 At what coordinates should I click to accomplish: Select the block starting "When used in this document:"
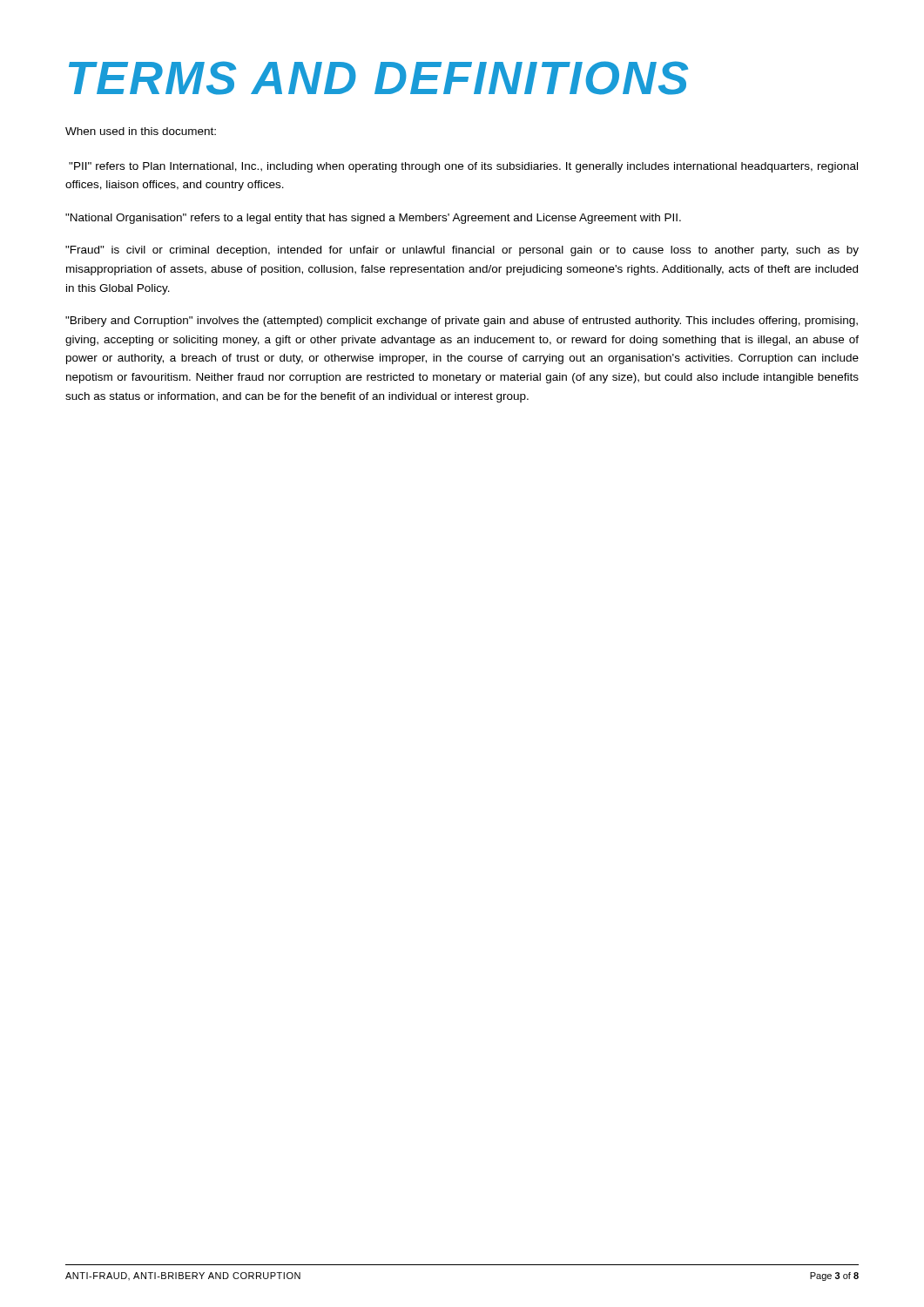point(141,131)
